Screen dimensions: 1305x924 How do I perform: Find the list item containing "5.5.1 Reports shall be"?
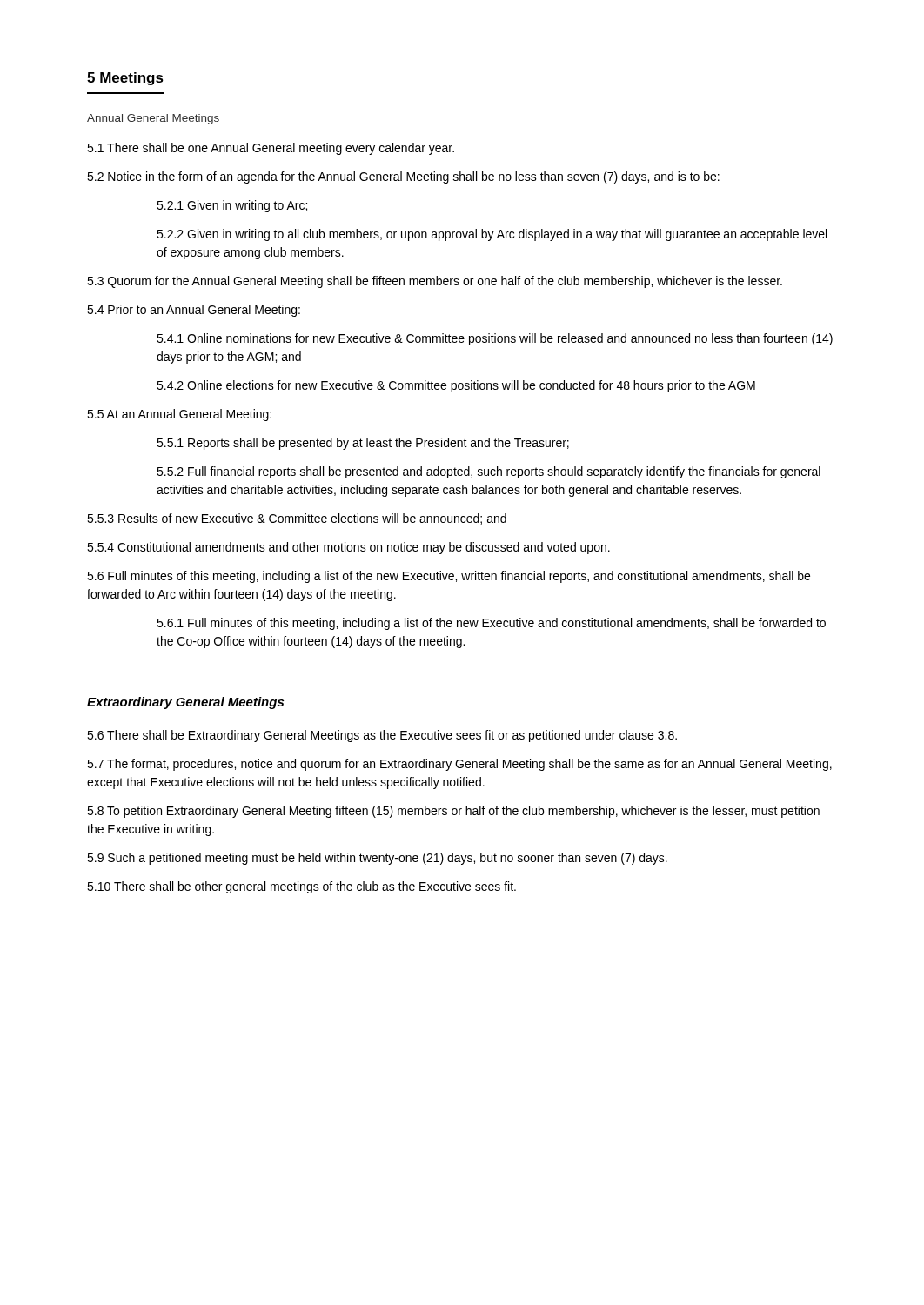363,443
